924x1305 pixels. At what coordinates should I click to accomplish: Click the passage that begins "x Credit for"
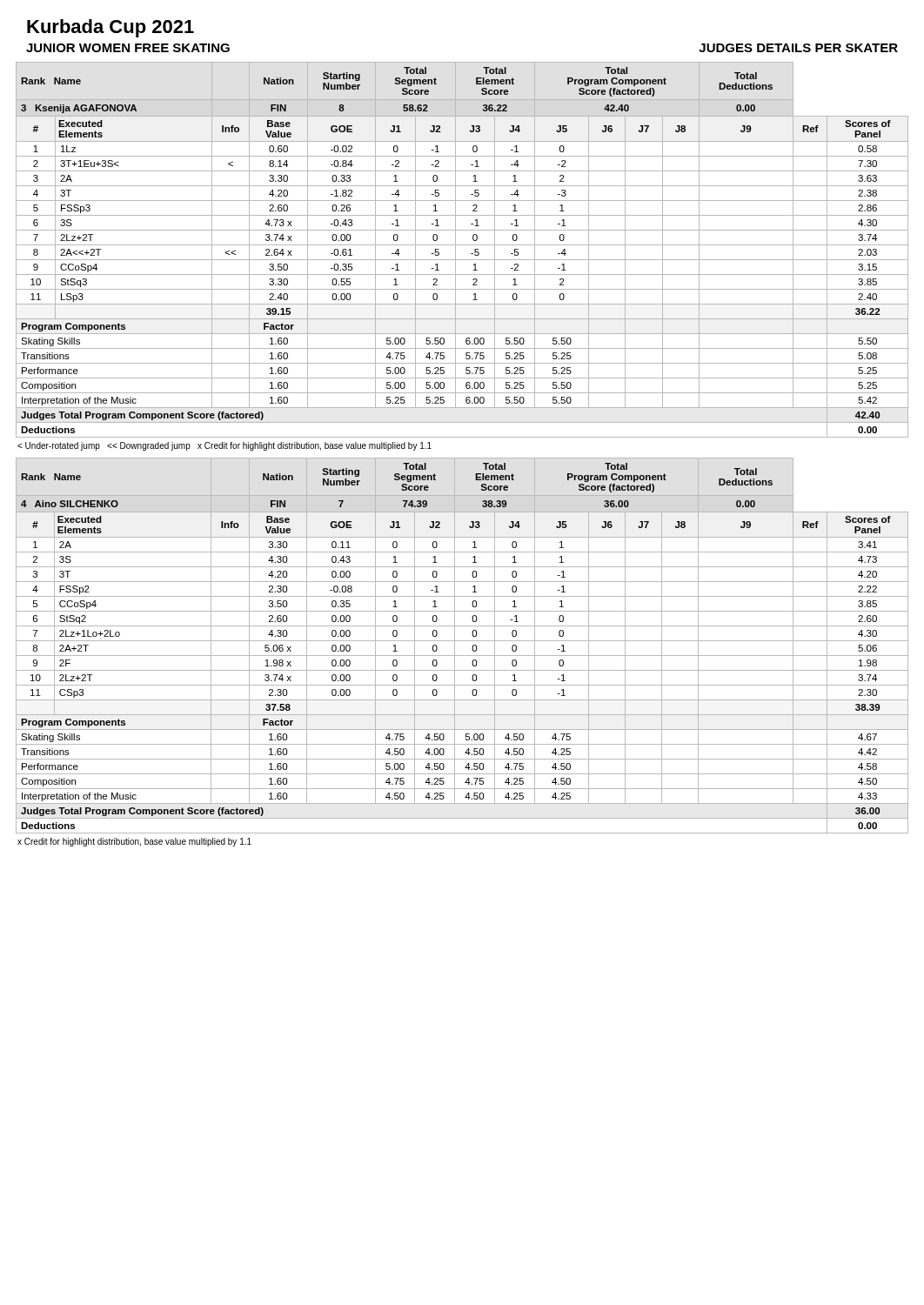click(x=134, y=842)
